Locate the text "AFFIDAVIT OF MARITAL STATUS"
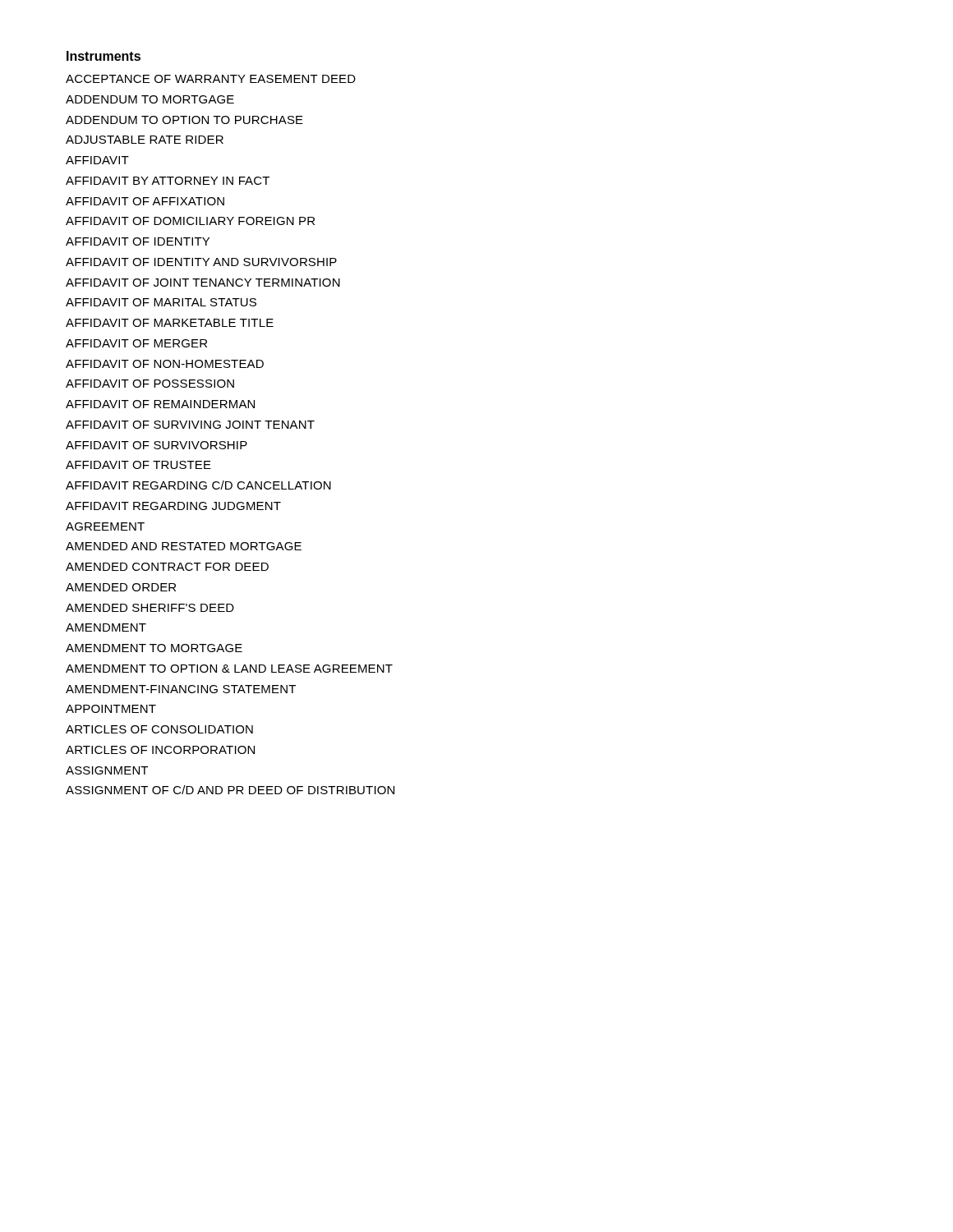 (161, 302)
